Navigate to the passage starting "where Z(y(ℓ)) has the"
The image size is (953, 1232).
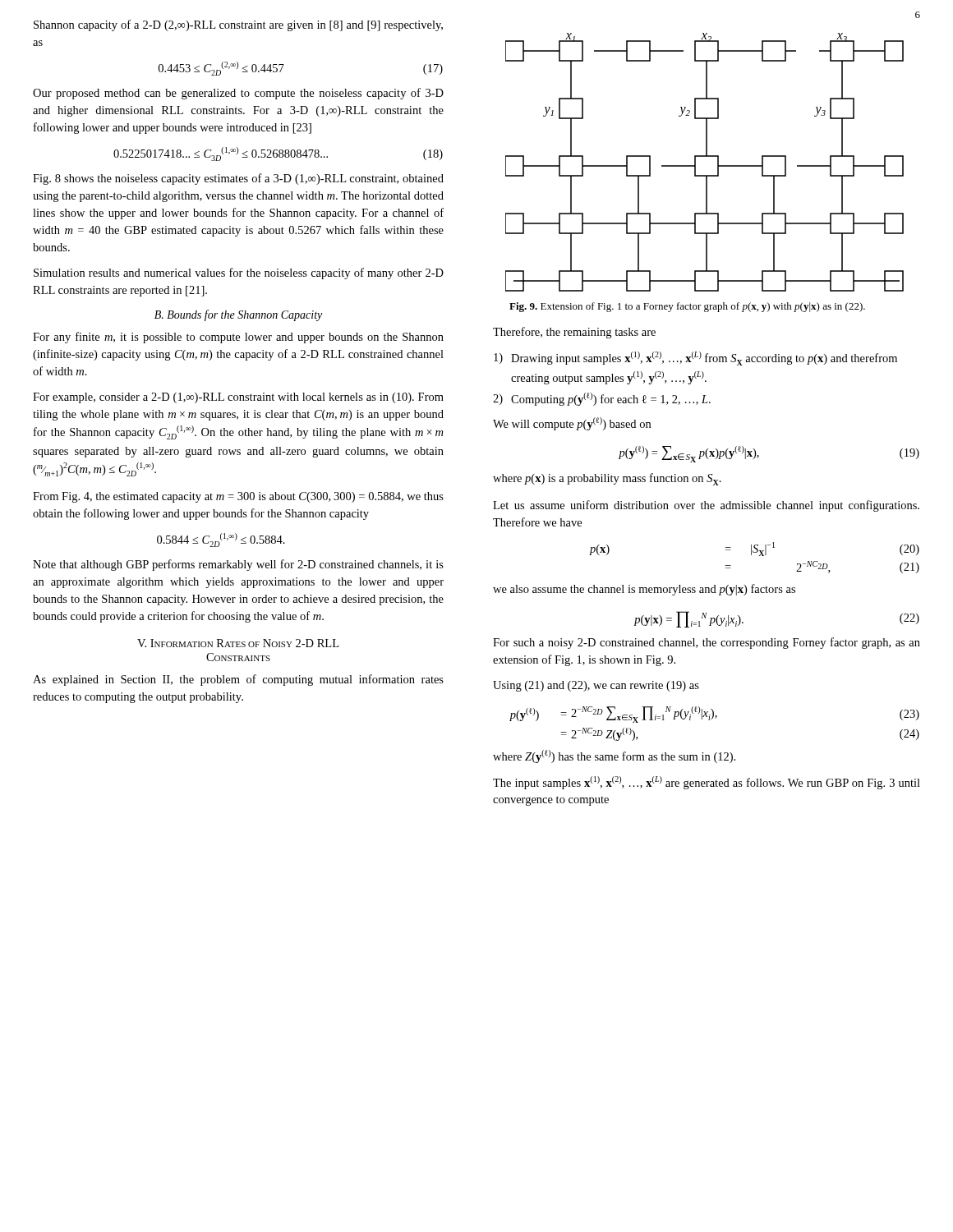615,755
